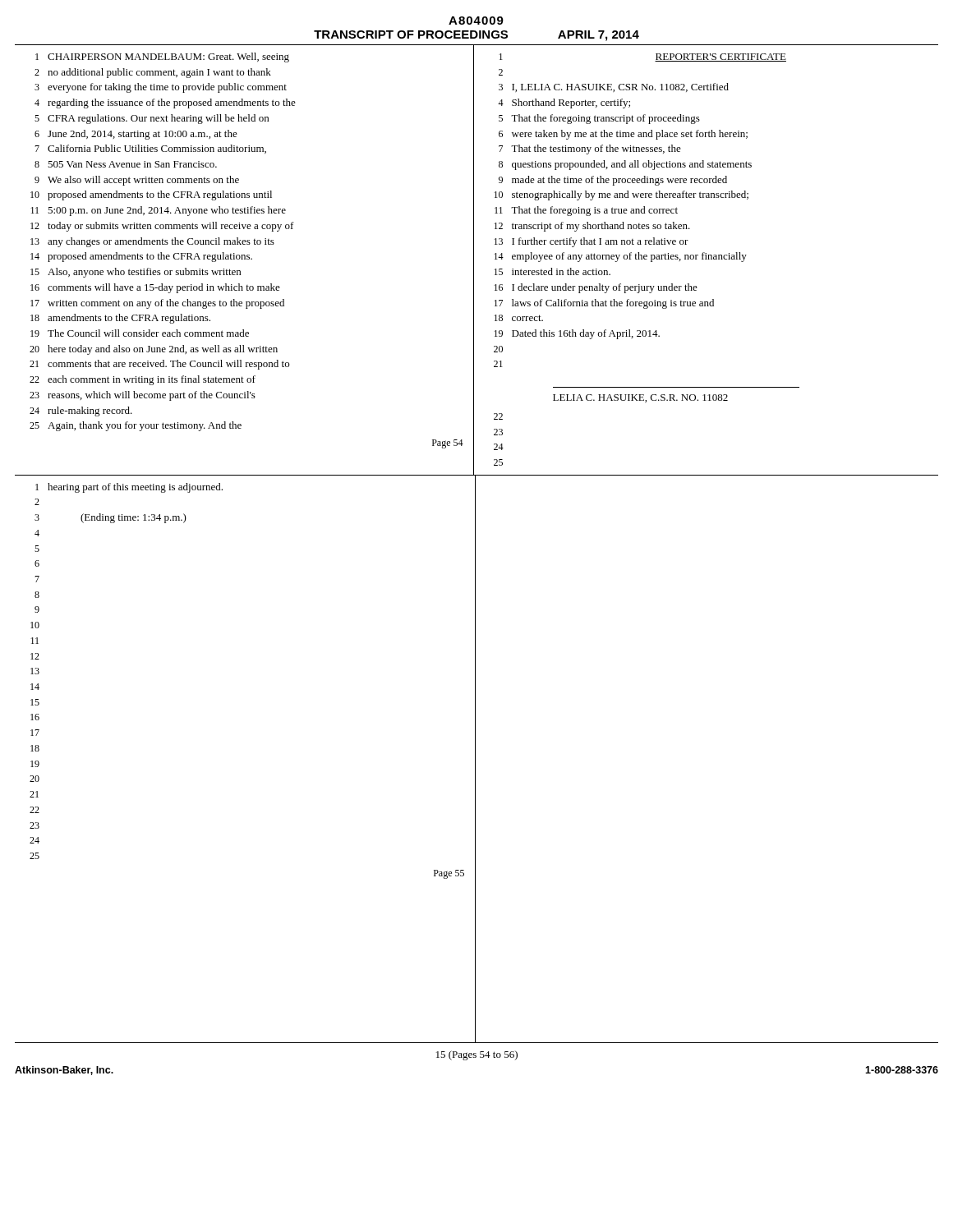Where is the passage that starts "1hearing part of this meeting is adjourned. 2"?

click(x=129, y=488)
